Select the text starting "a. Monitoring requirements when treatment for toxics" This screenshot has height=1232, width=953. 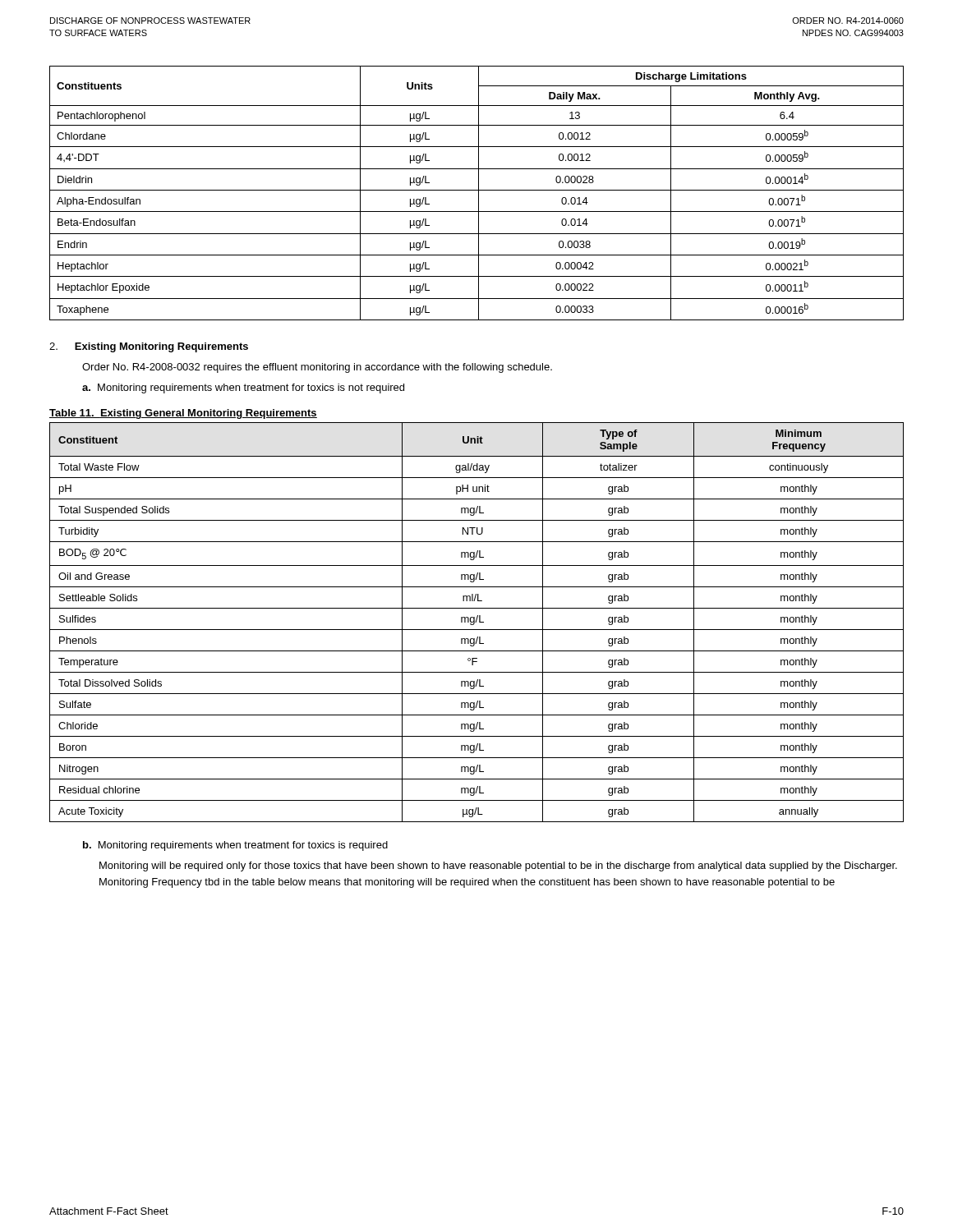click(x=244, y=388)
